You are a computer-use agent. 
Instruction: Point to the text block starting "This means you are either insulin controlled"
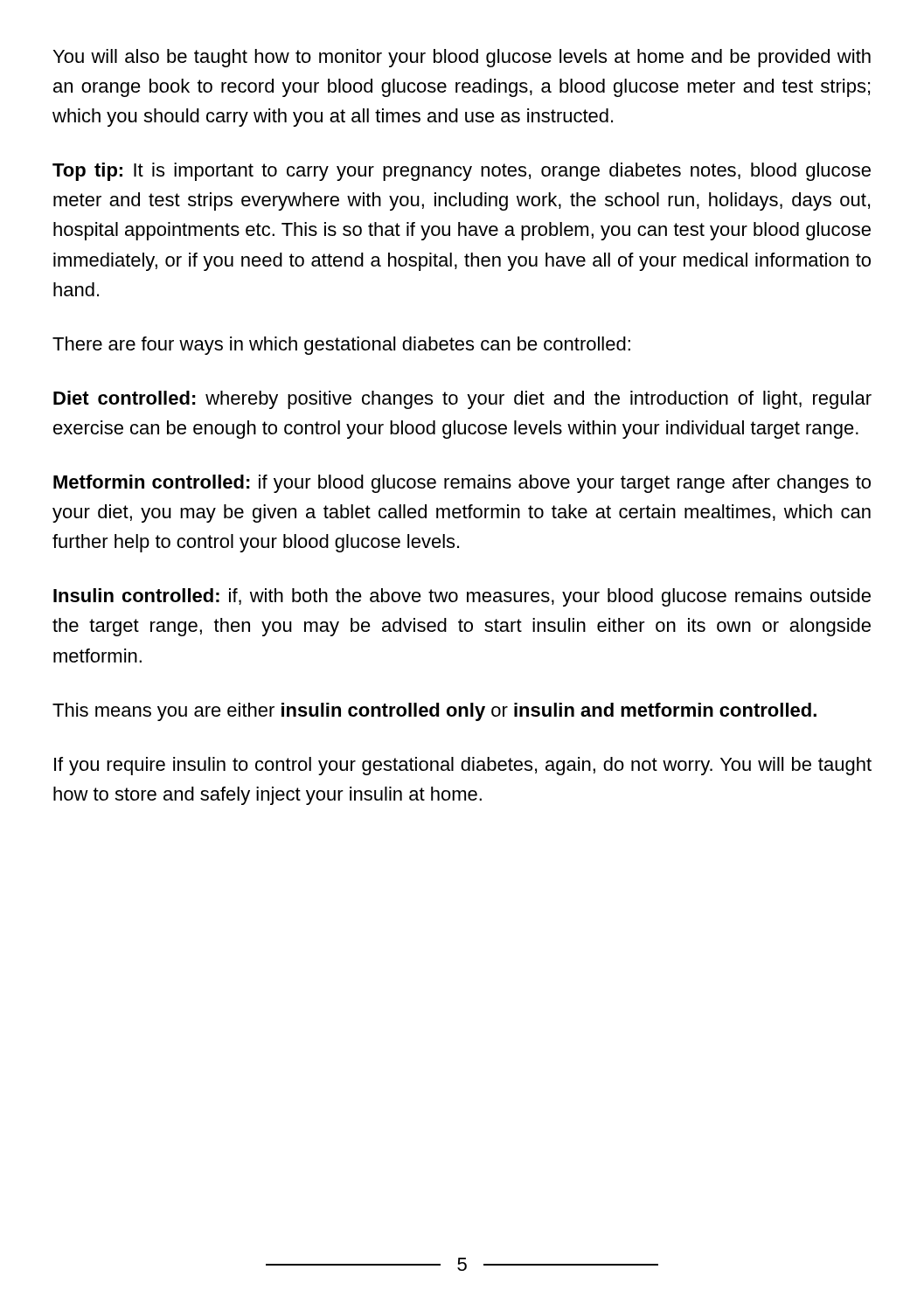tap(435, 710)
